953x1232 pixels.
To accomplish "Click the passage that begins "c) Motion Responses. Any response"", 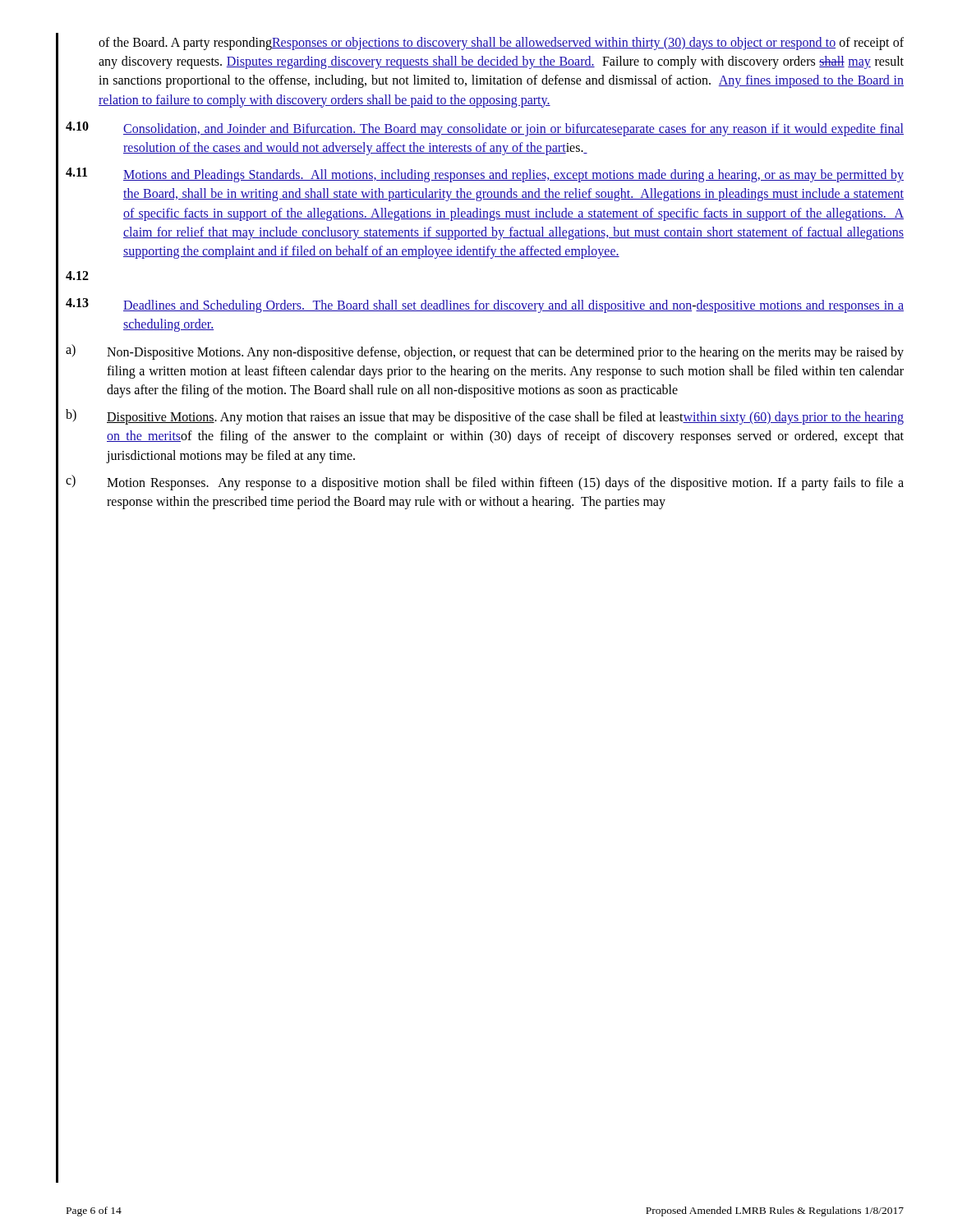I will (485, 492).
